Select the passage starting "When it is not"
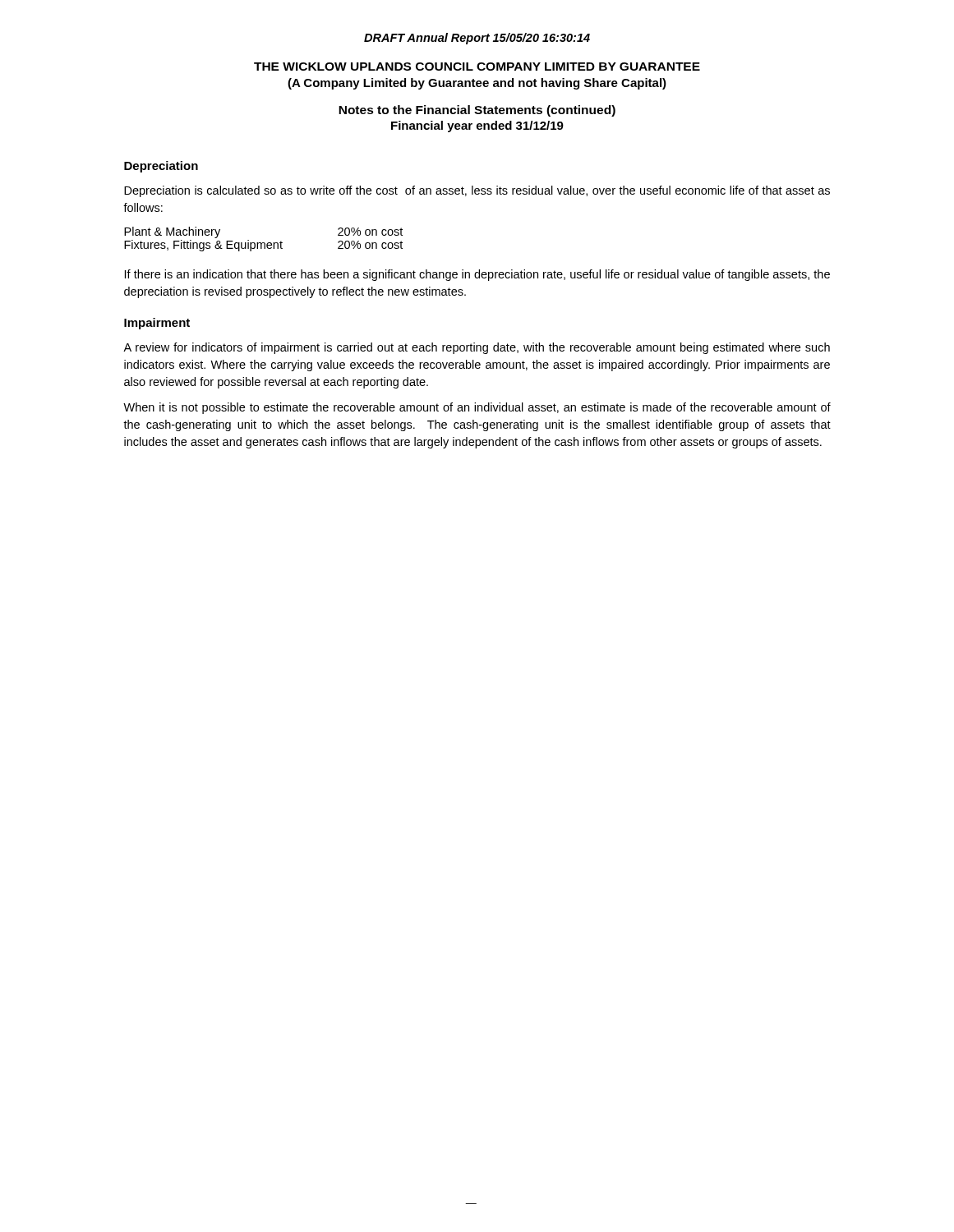 pyautogui.click(x=477, y=425)
